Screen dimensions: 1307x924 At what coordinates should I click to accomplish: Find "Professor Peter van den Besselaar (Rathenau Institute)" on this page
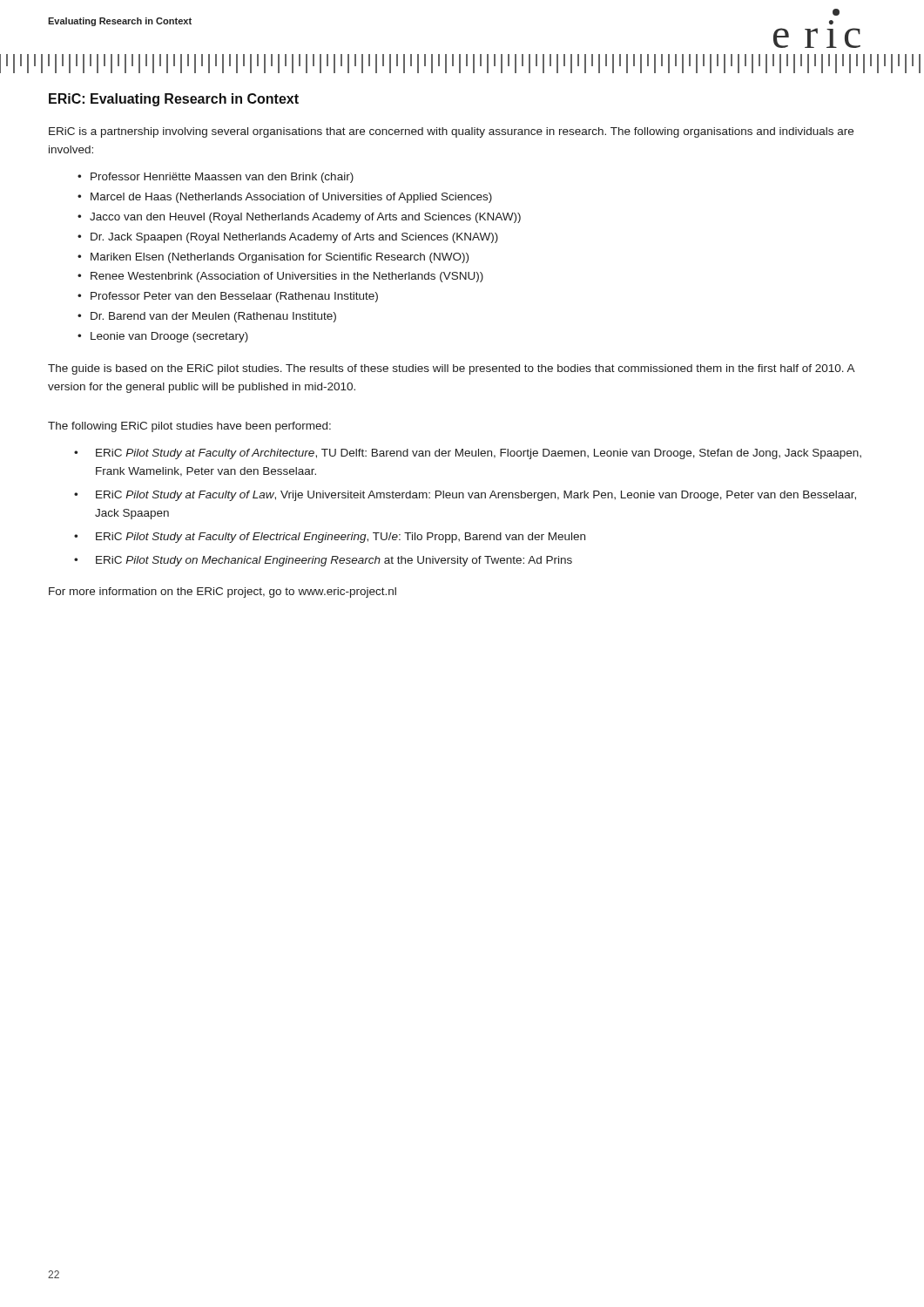pos(234,296)
